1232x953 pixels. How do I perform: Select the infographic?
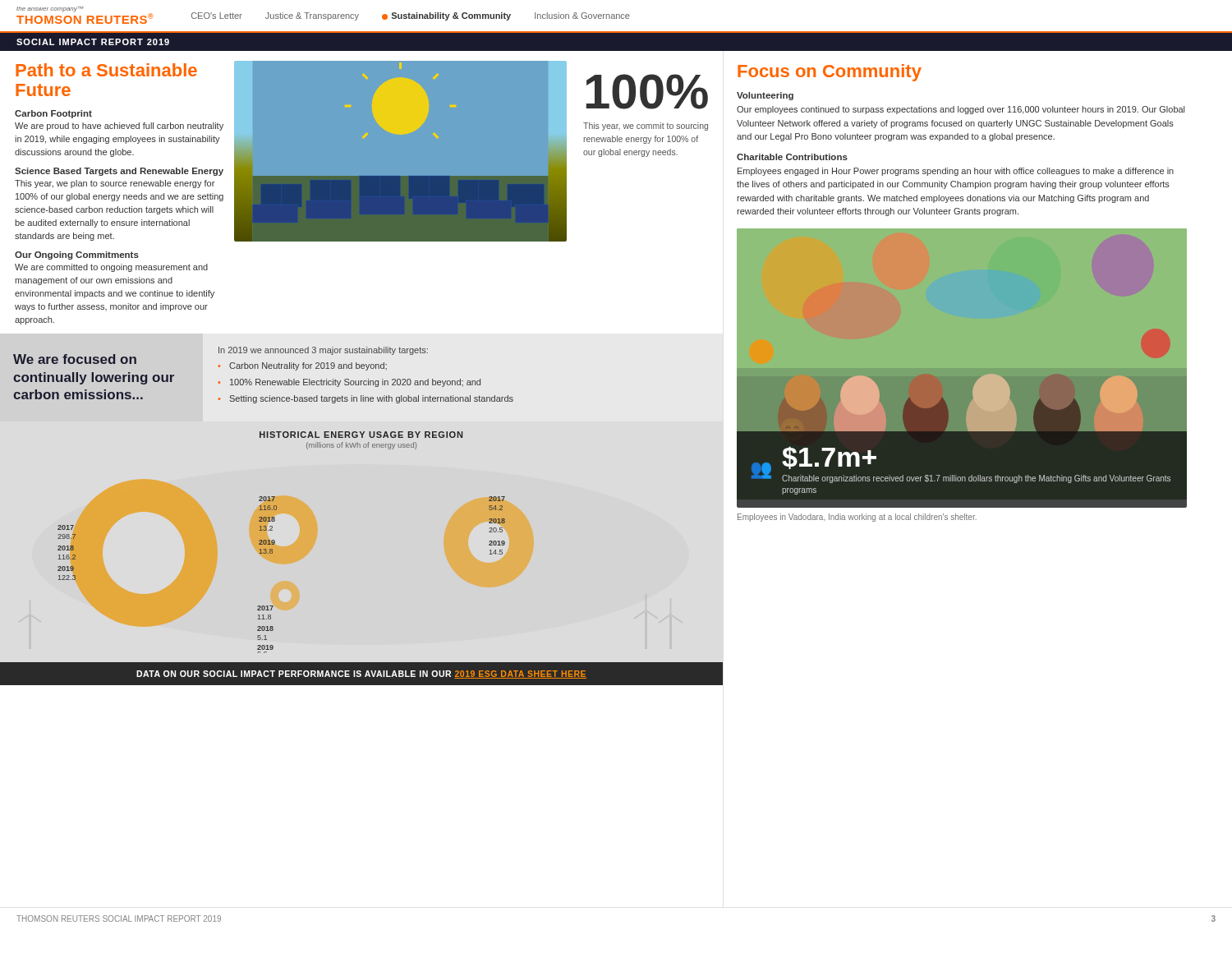pyautogui.click(x=361, y=542)
